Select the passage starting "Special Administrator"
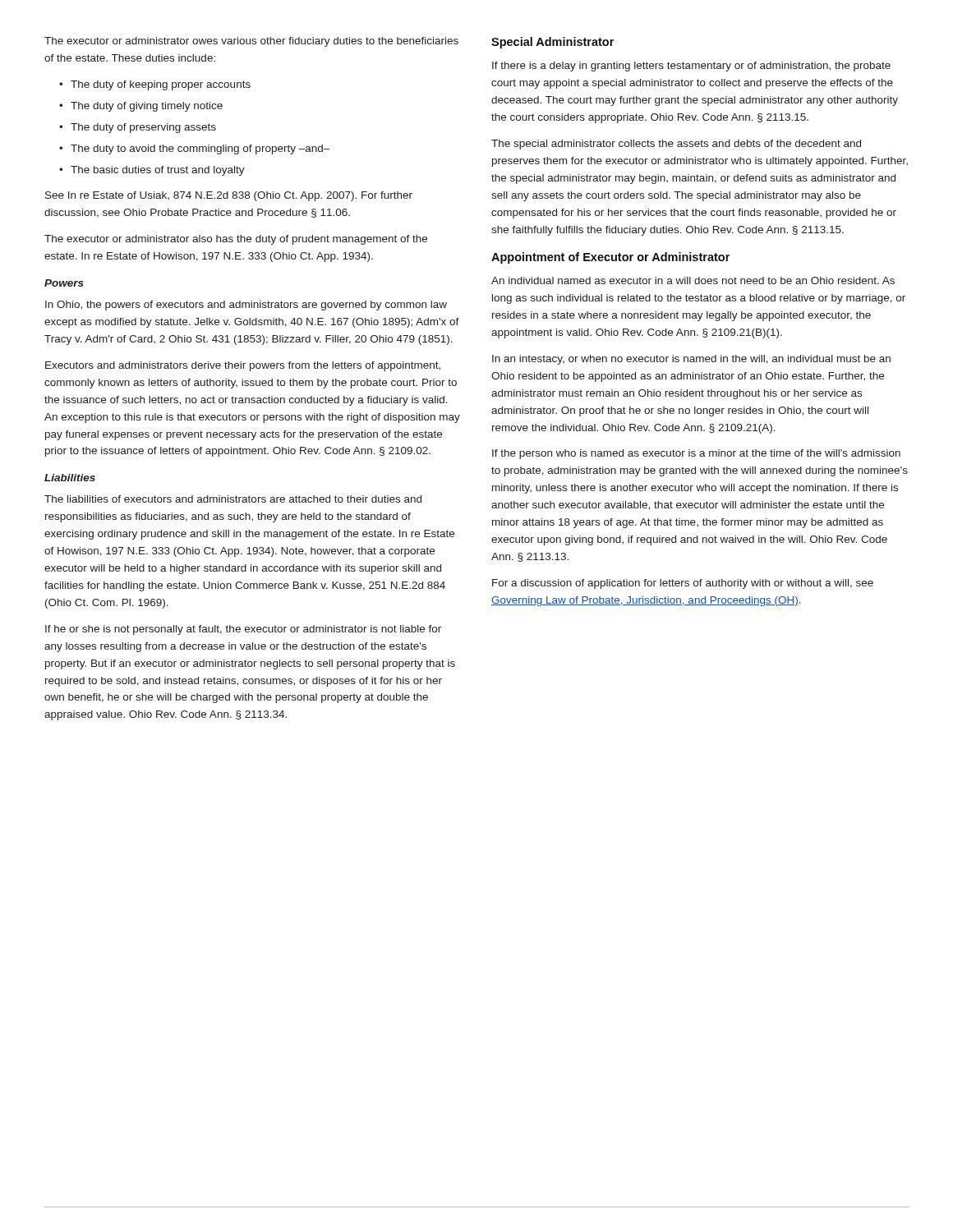 (x=552, y=43)
